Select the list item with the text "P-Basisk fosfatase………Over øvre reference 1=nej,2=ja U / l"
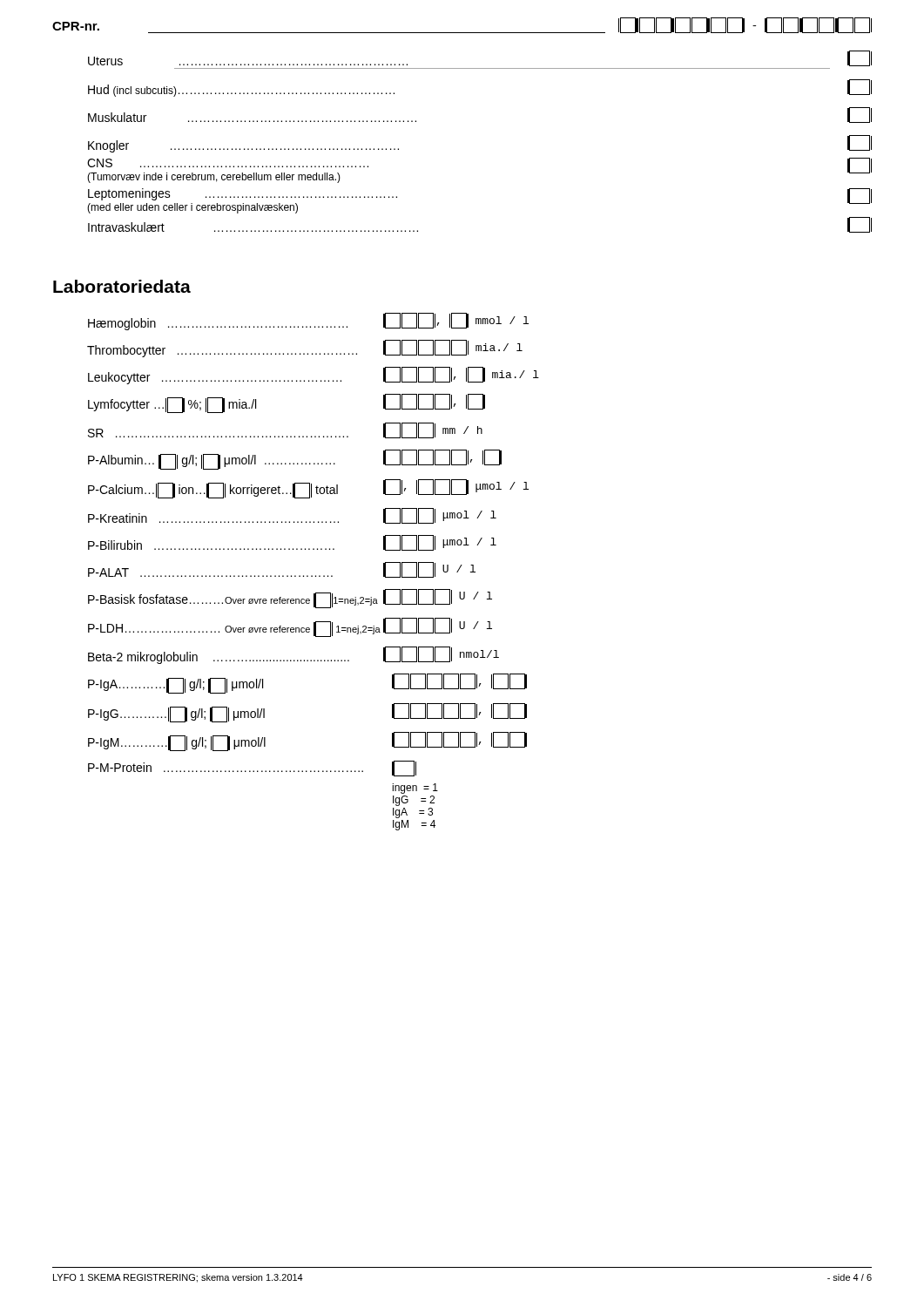Screen dimensions: 1307x924 (x=290, y=599)
